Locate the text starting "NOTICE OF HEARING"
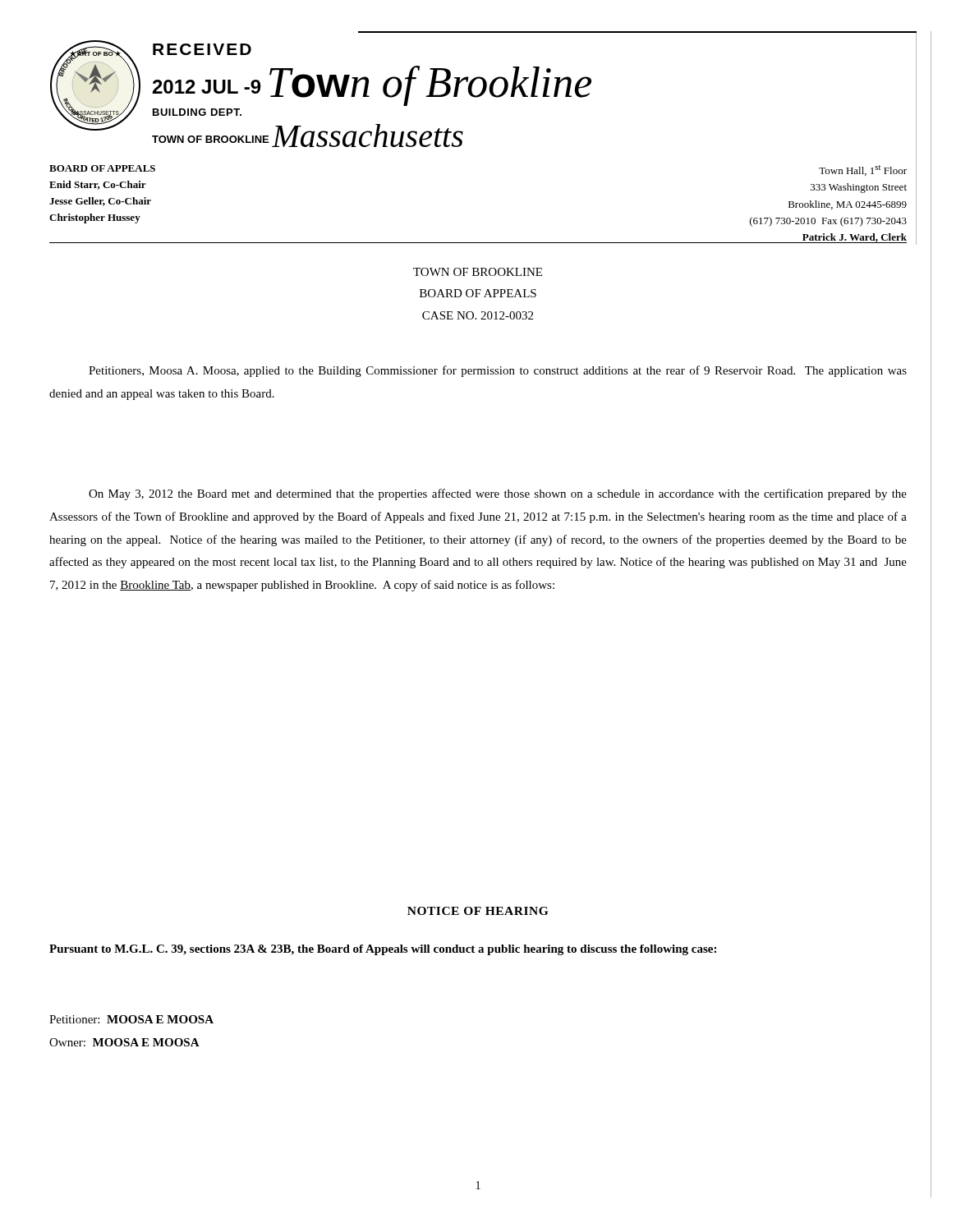The width and height of the screenshot is (956, 1232). click(478, 910)
